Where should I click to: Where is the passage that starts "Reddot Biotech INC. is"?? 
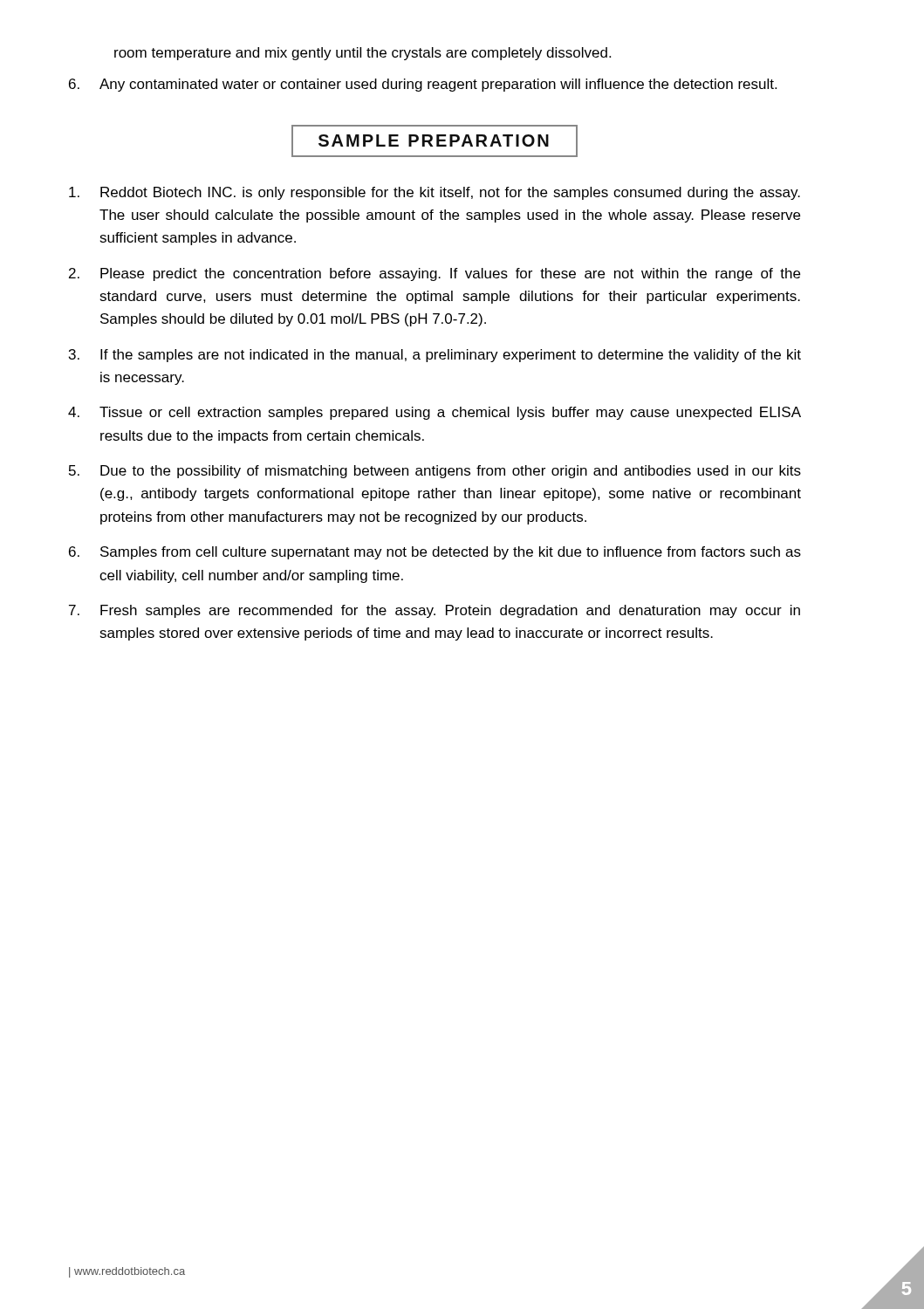(x=435, y=216)
